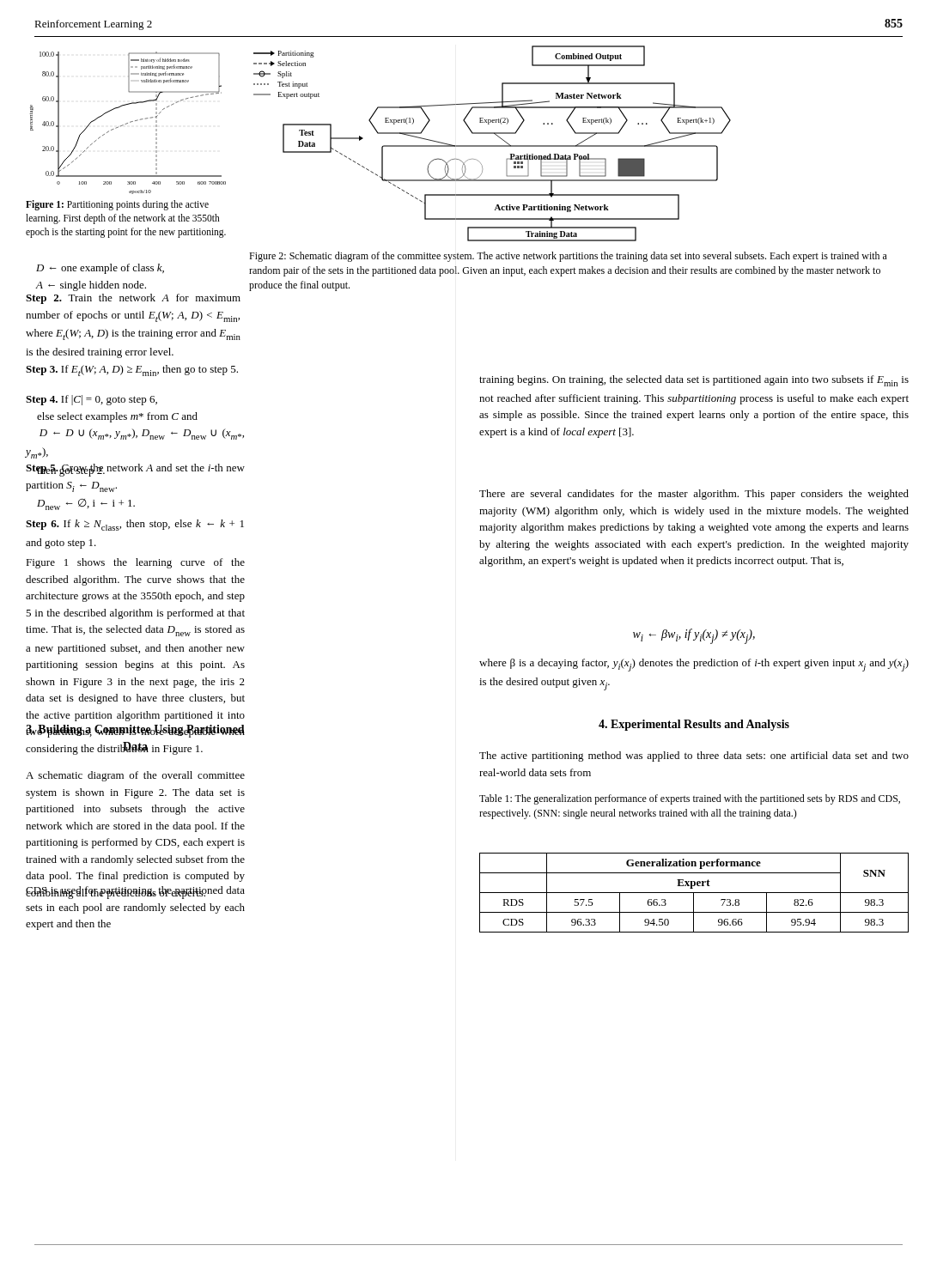Click on the passage starting "3. Building a"
Viewport: 937px width, 1288px height.
pyautogui.click(x=135, y=738)
